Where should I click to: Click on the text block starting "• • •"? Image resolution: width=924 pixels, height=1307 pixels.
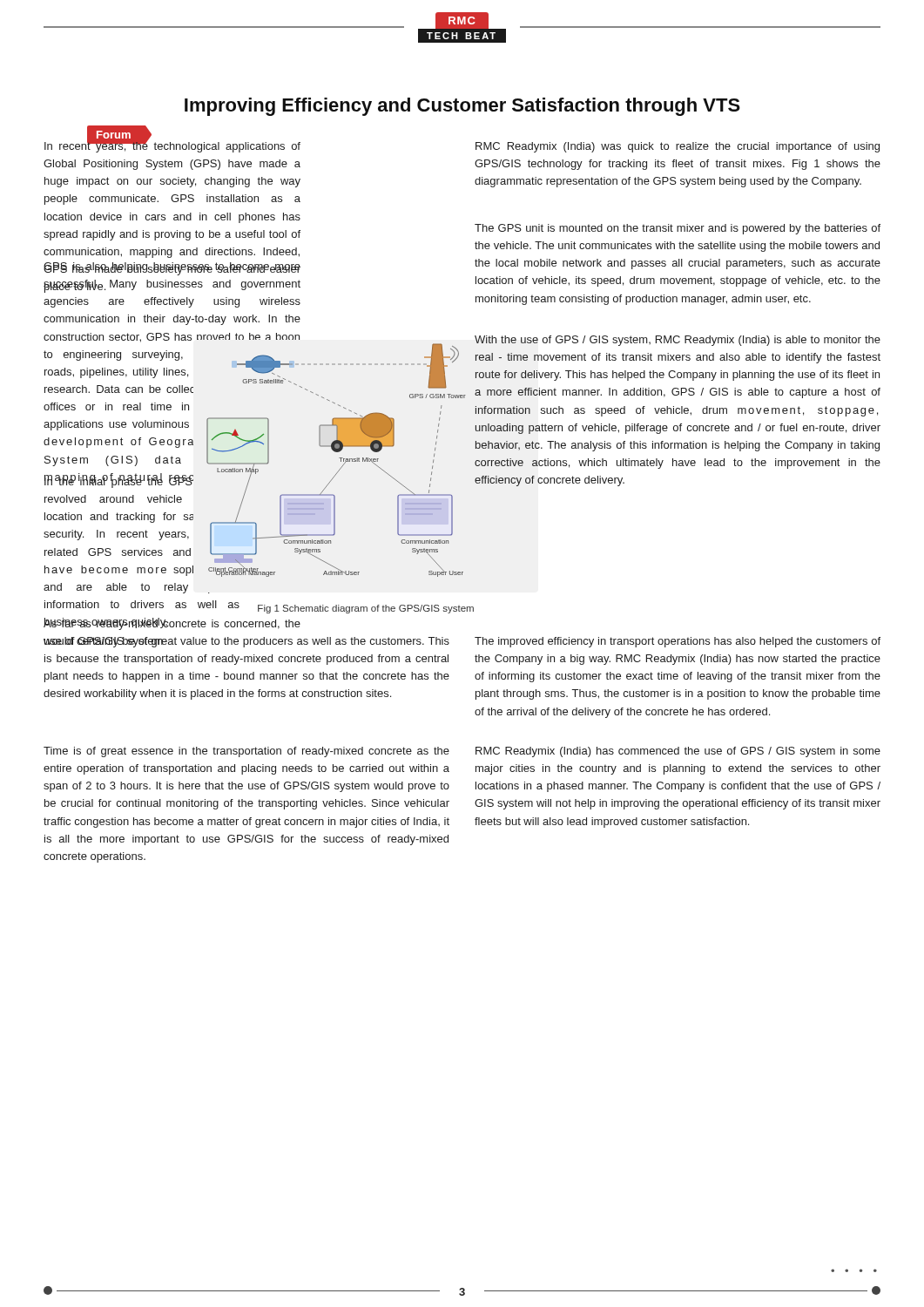[x=856, y=1271]
